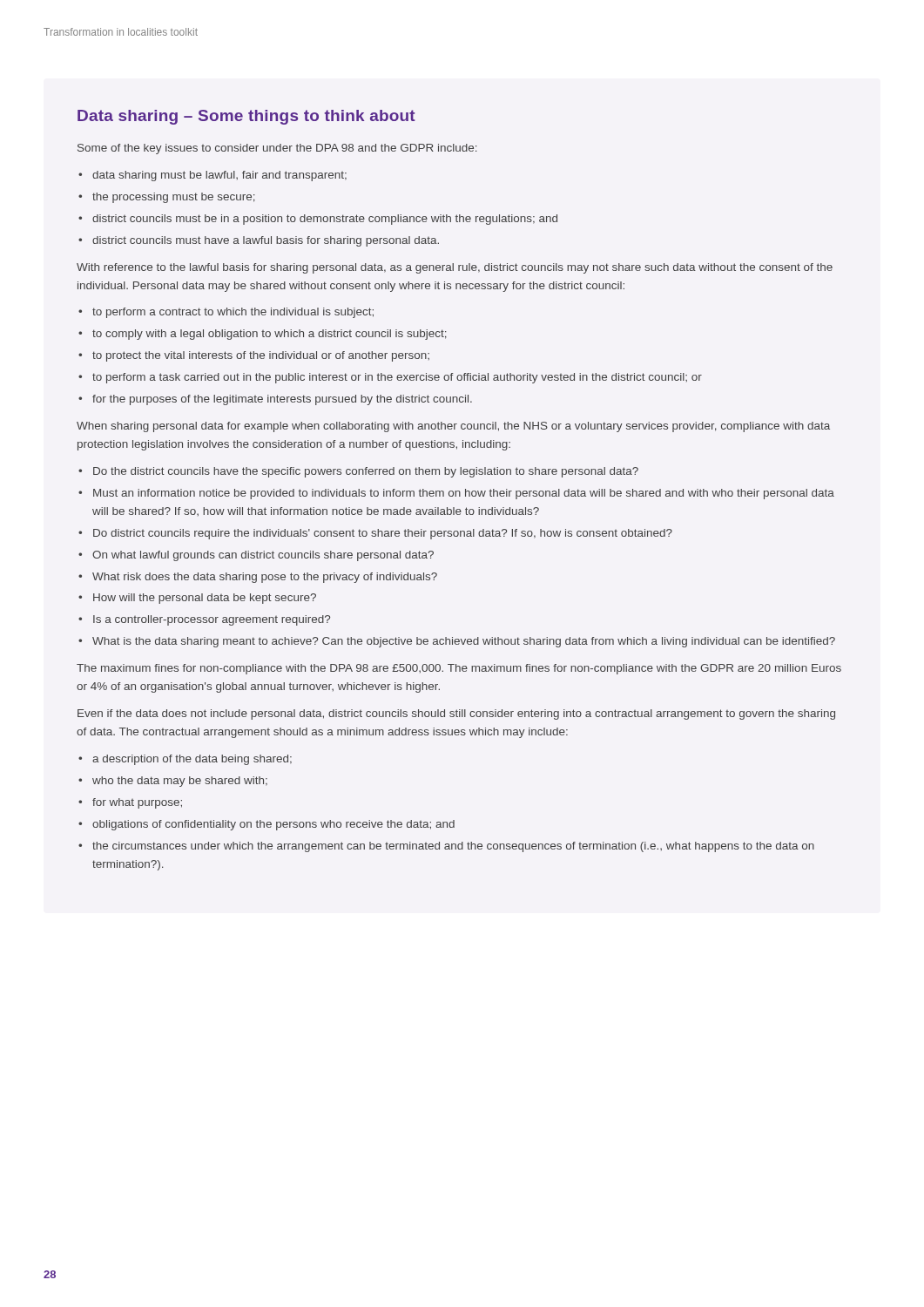Select the block starting "data sharing must be lawful,"
The width and height of the screenshot is (924, 1307).
click(x=220, y=175)
